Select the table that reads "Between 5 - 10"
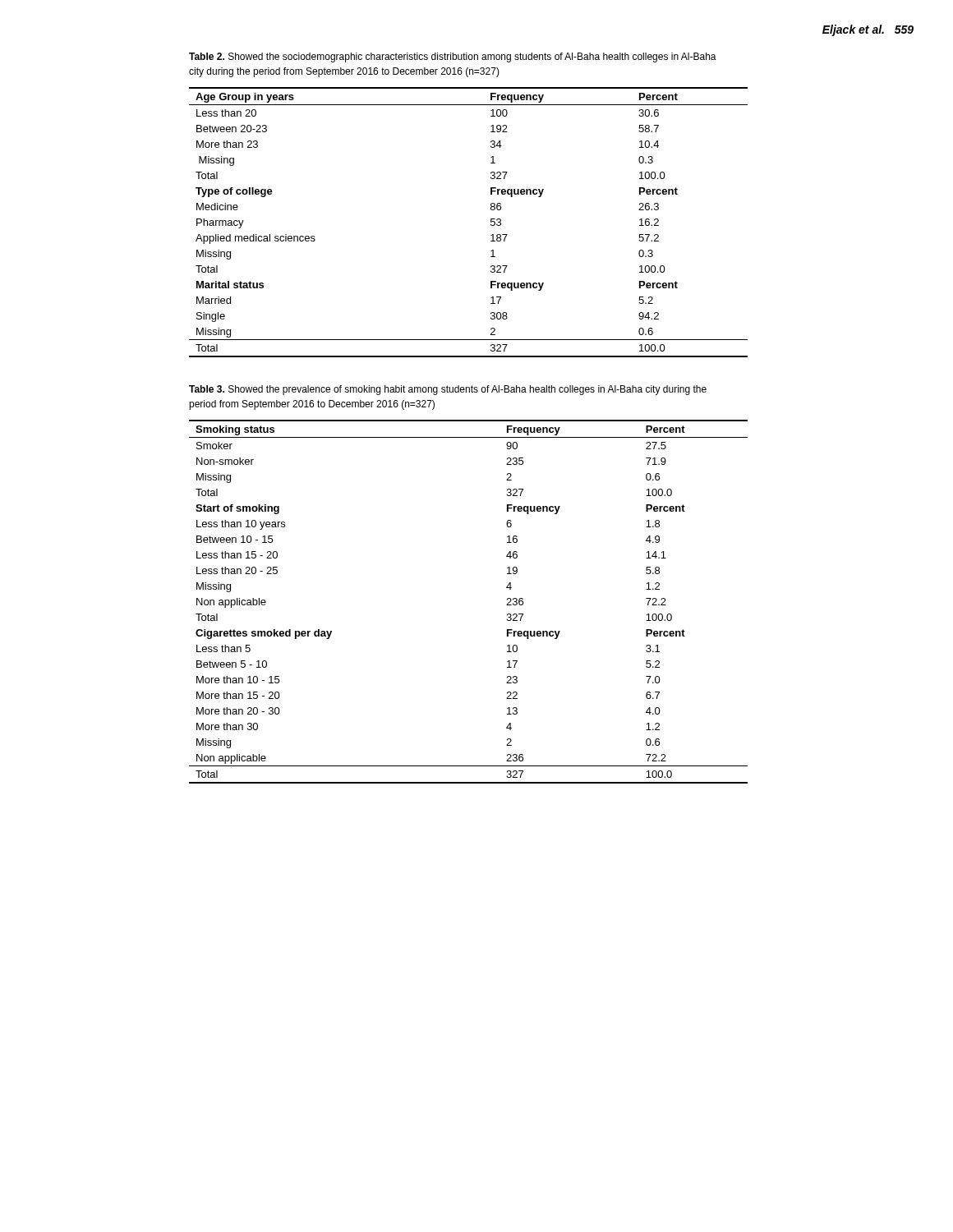Viewport: 953px width, 1232px height. 468,602
